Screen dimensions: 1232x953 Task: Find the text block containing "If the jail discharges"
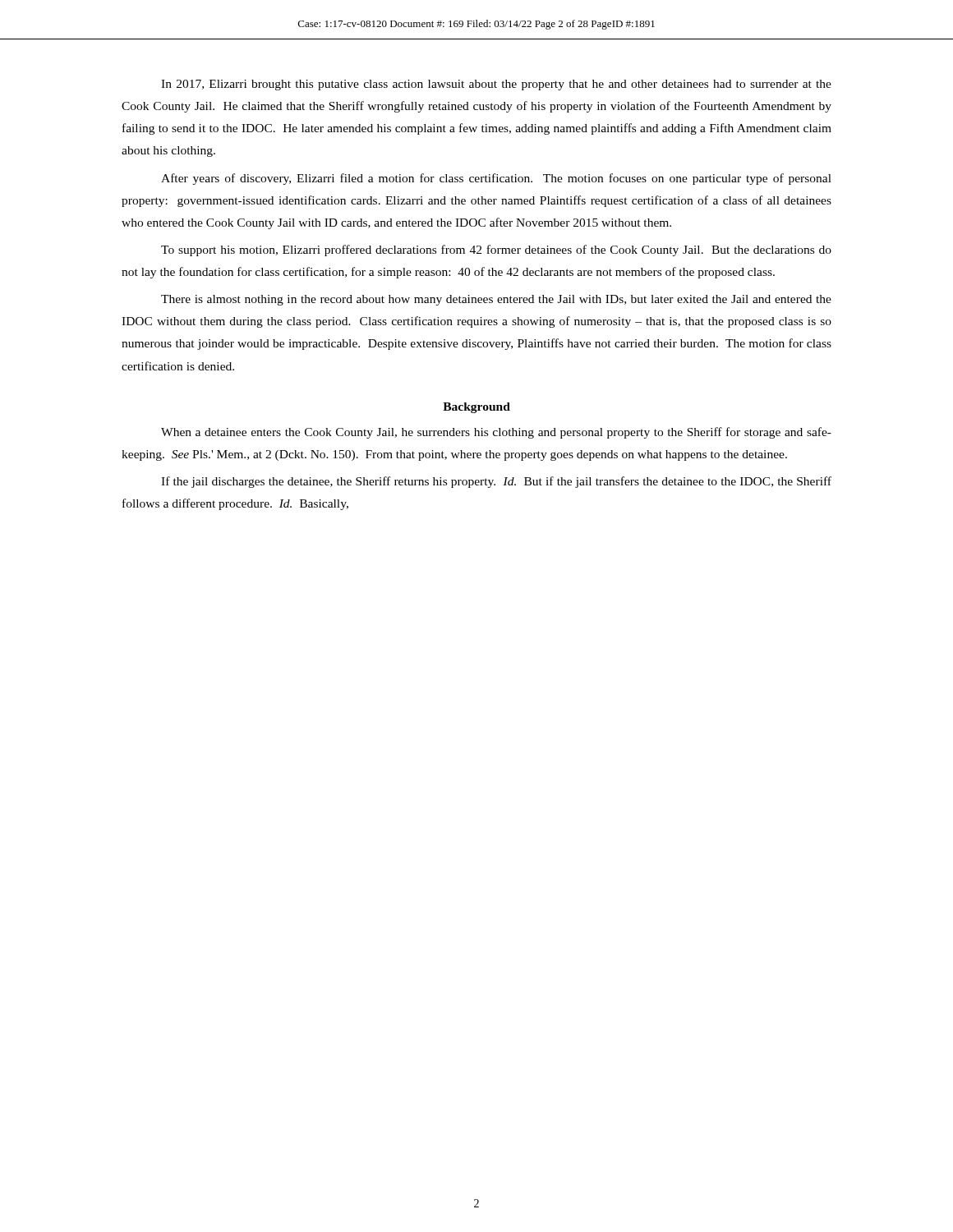(476, 492)
